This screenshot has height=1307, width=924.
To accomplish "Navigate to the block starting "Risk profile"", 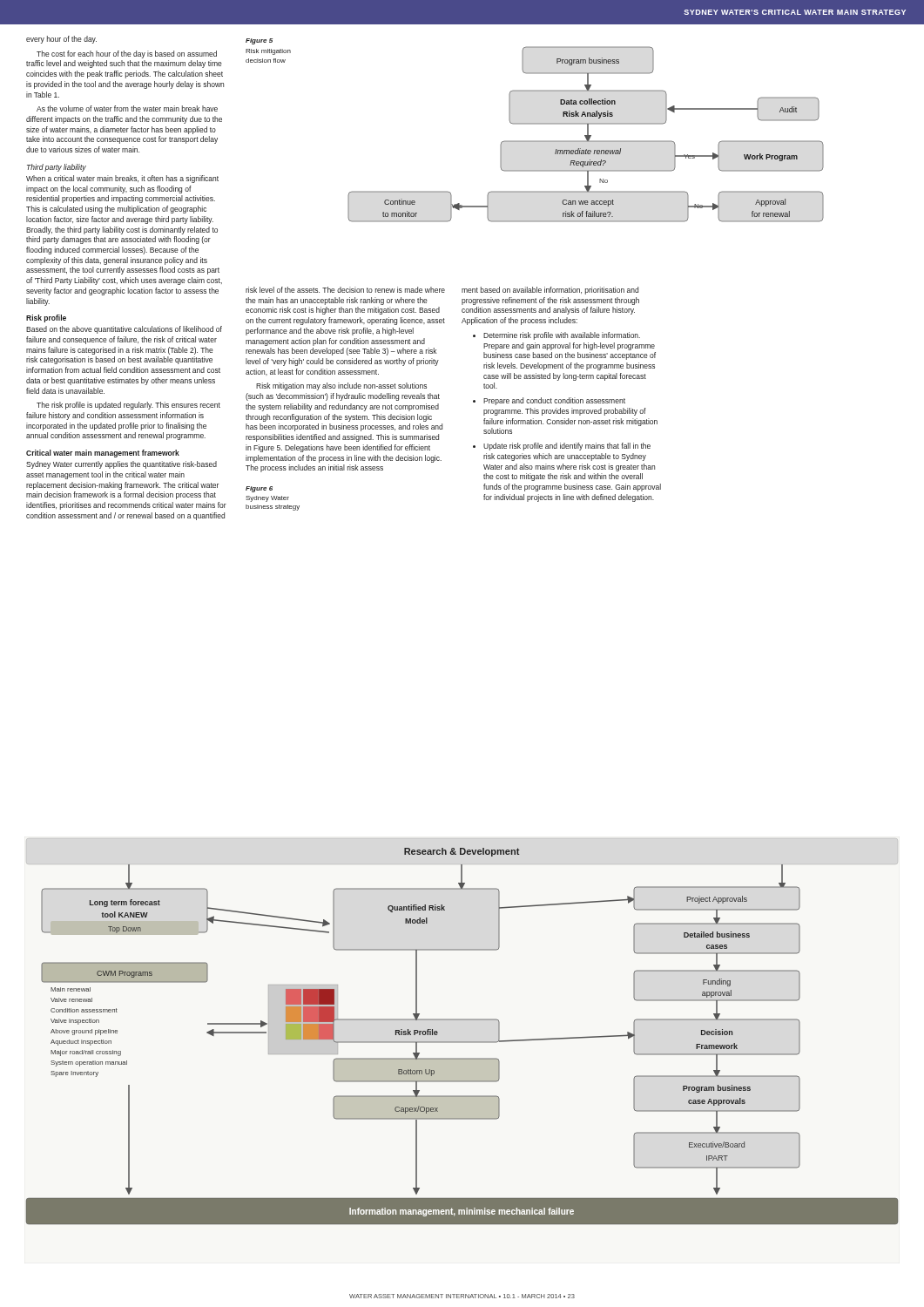I will tap(46, 318).
